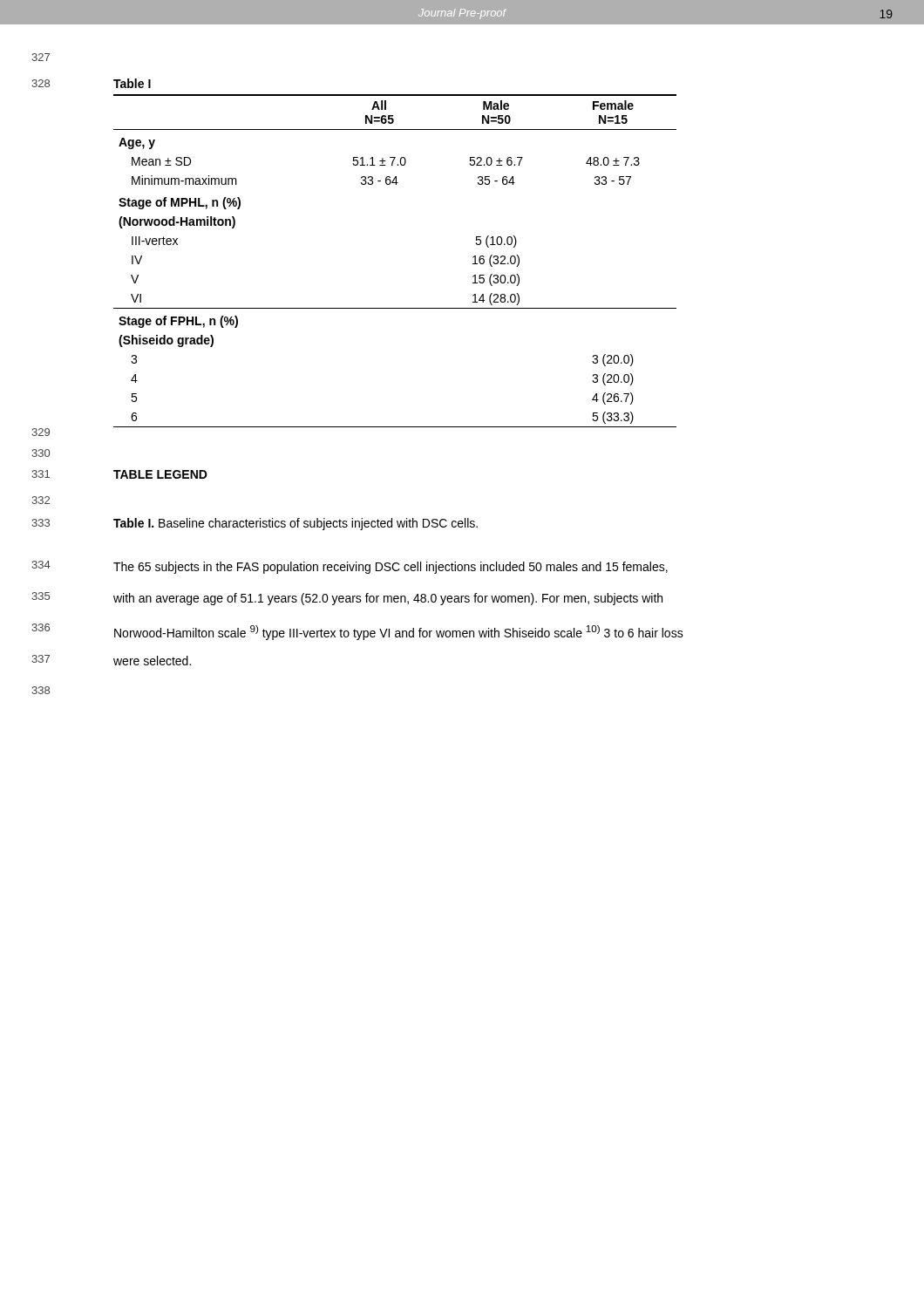The width and height of the screenshot is (924, 1308).
Task: Find "were selected." on this page
Action: click(153, 661)
